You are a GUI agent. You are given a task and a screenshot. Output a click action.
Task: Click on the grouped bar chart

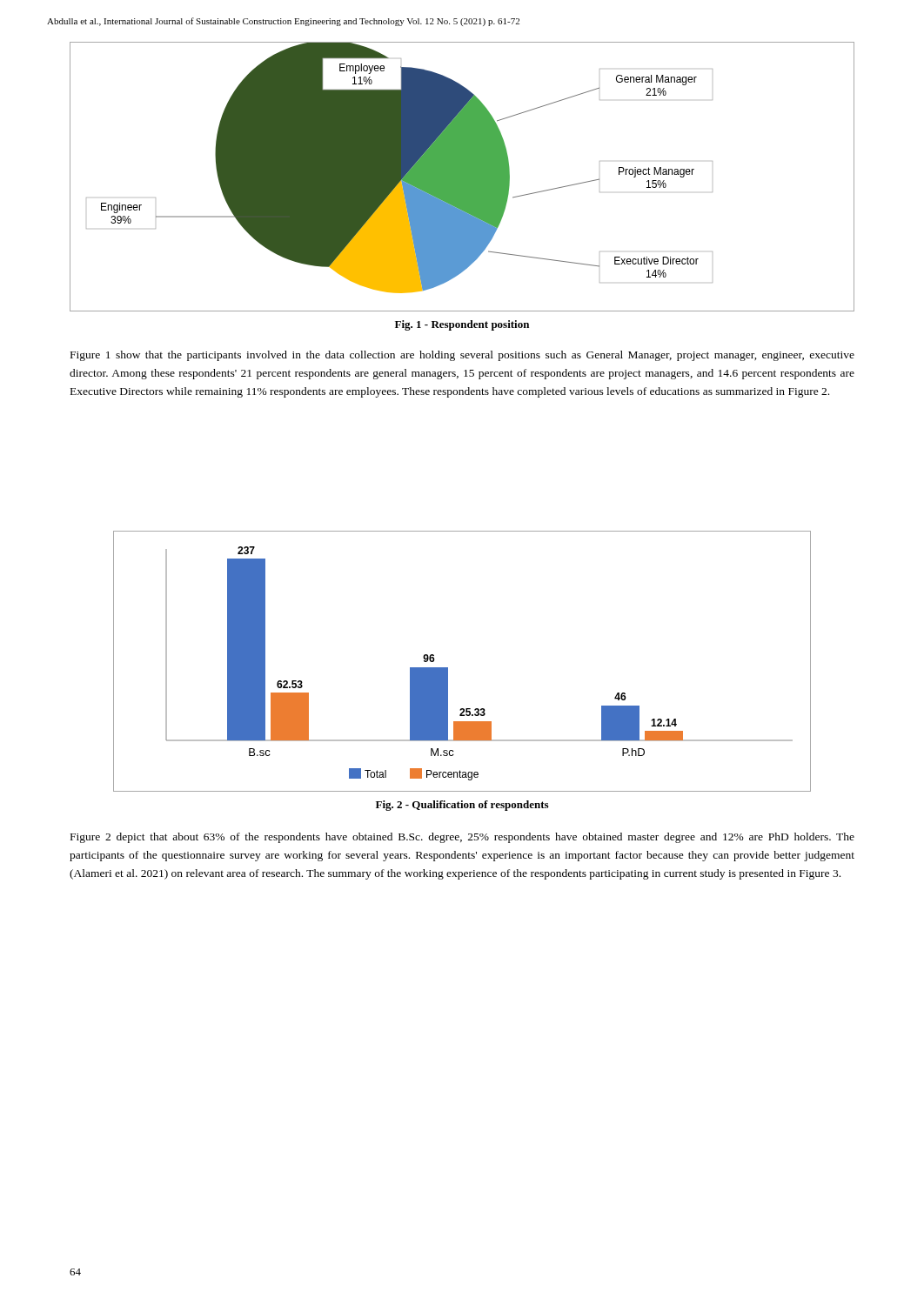coord(462,661)
